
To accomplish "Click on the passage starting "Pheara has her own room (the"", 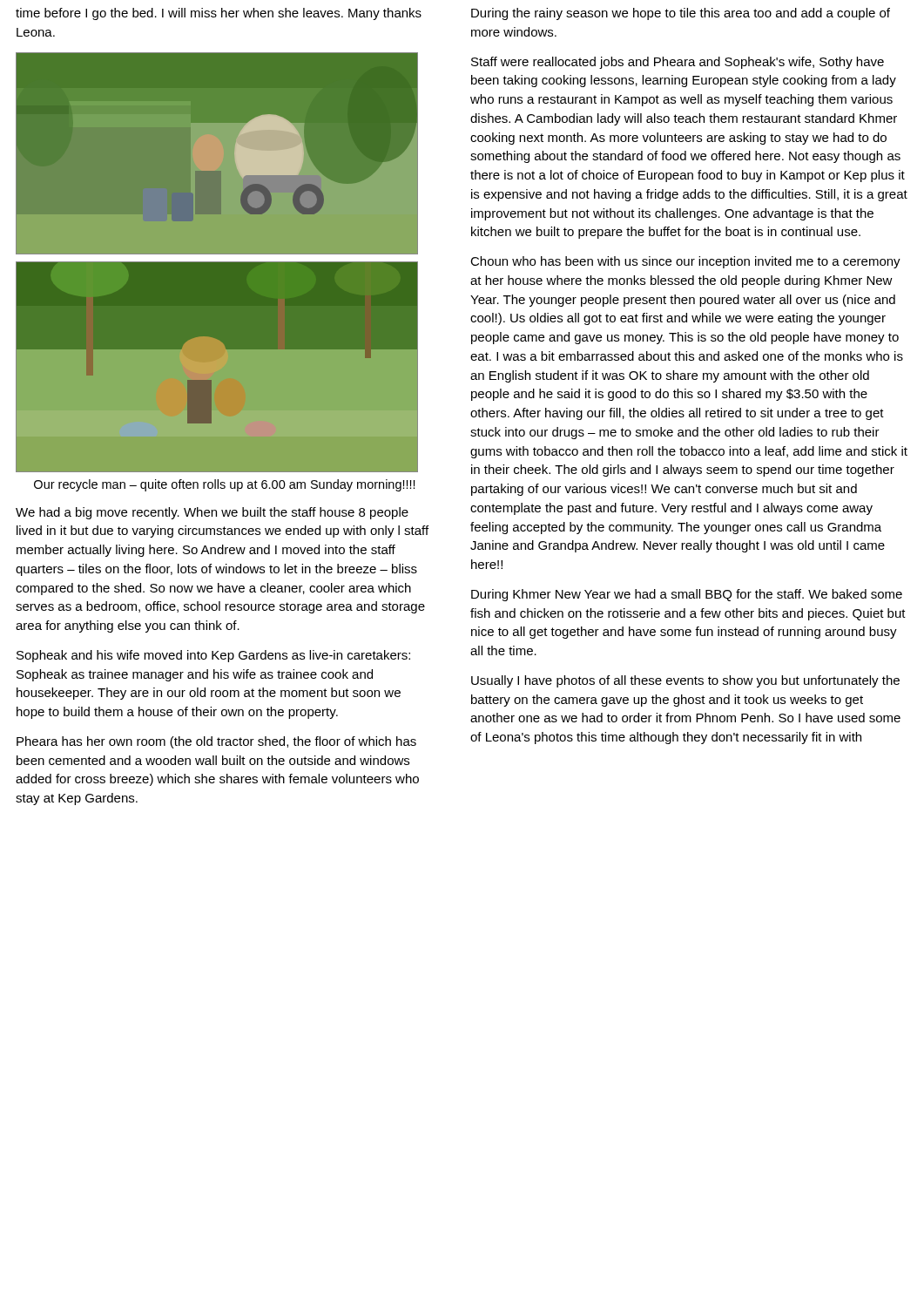I will tap(218, 769).
